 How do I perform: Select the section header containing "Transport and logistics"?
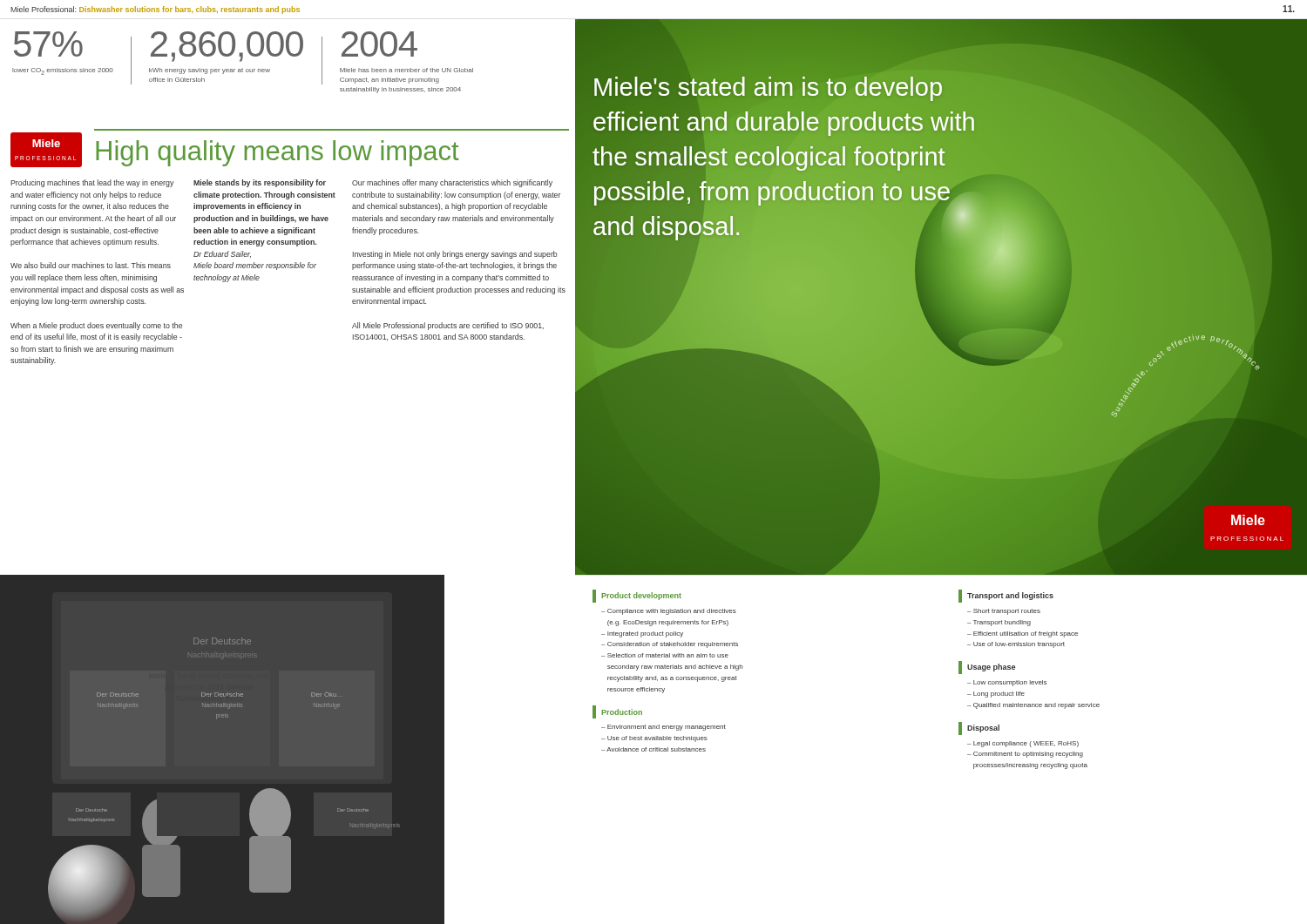[x=1006, y=596]
